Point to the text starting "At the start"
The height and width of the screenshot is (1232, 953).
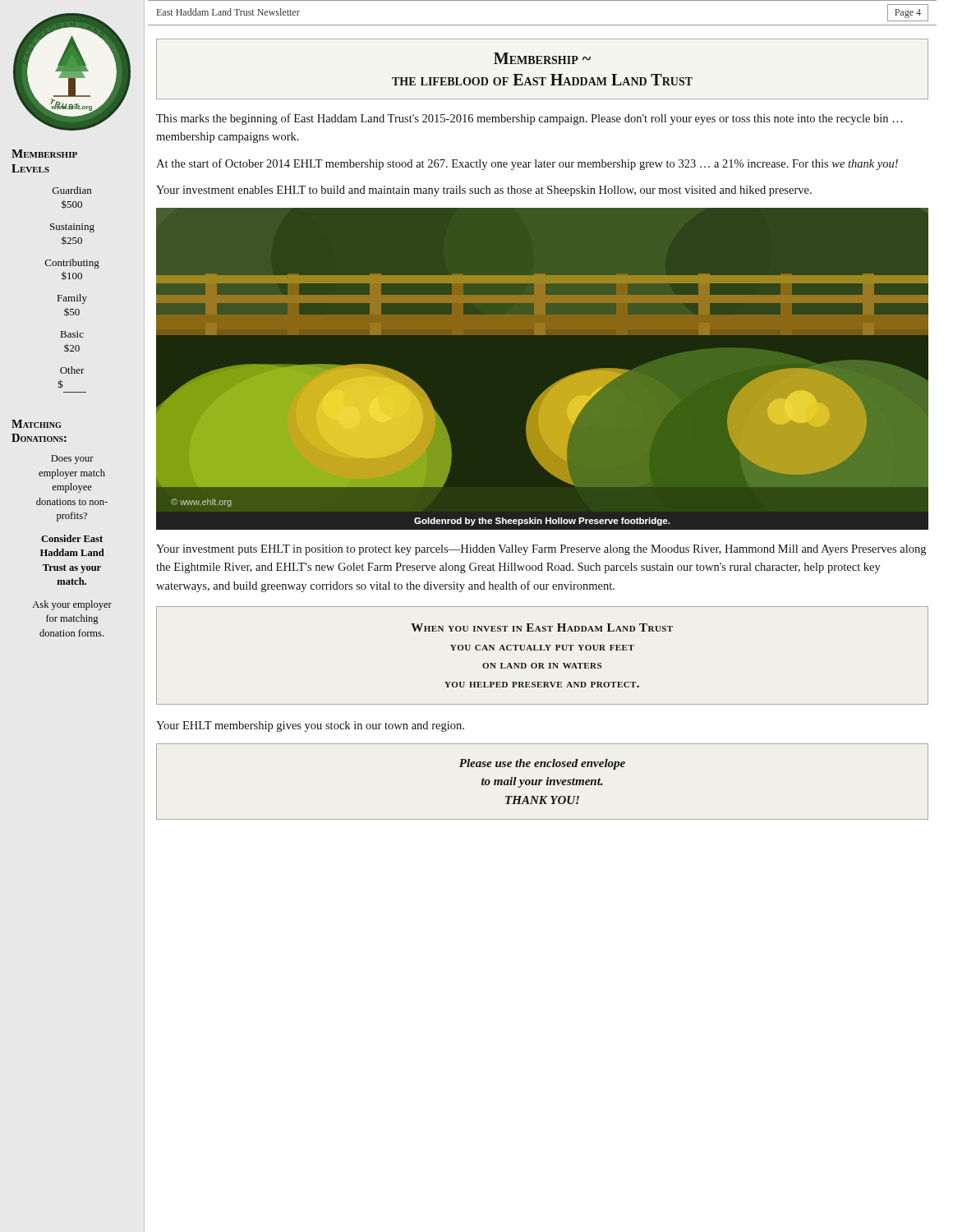527,163
